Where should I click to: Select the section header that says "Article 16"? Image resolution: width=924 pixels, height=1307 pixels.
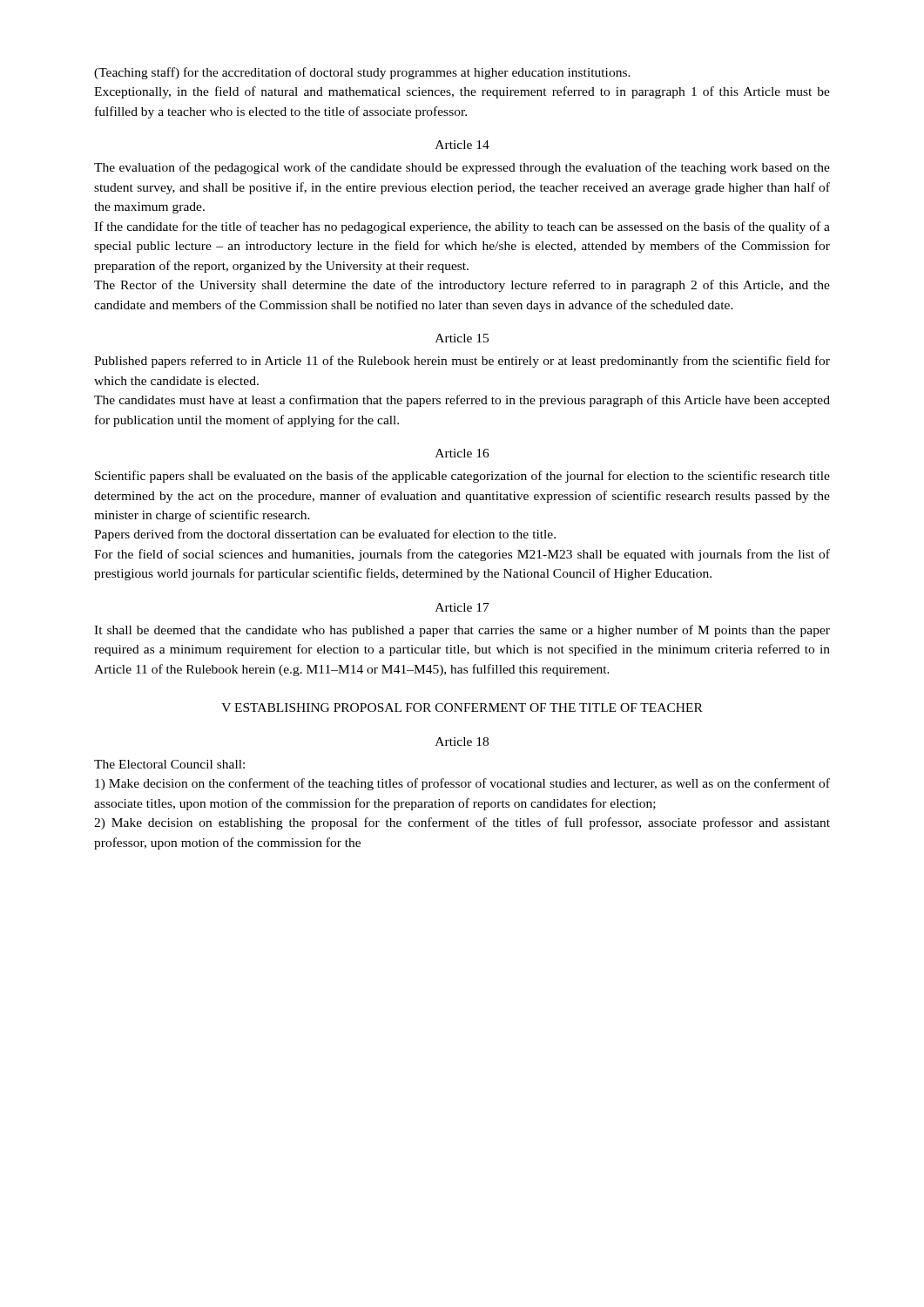pos(462,453)
